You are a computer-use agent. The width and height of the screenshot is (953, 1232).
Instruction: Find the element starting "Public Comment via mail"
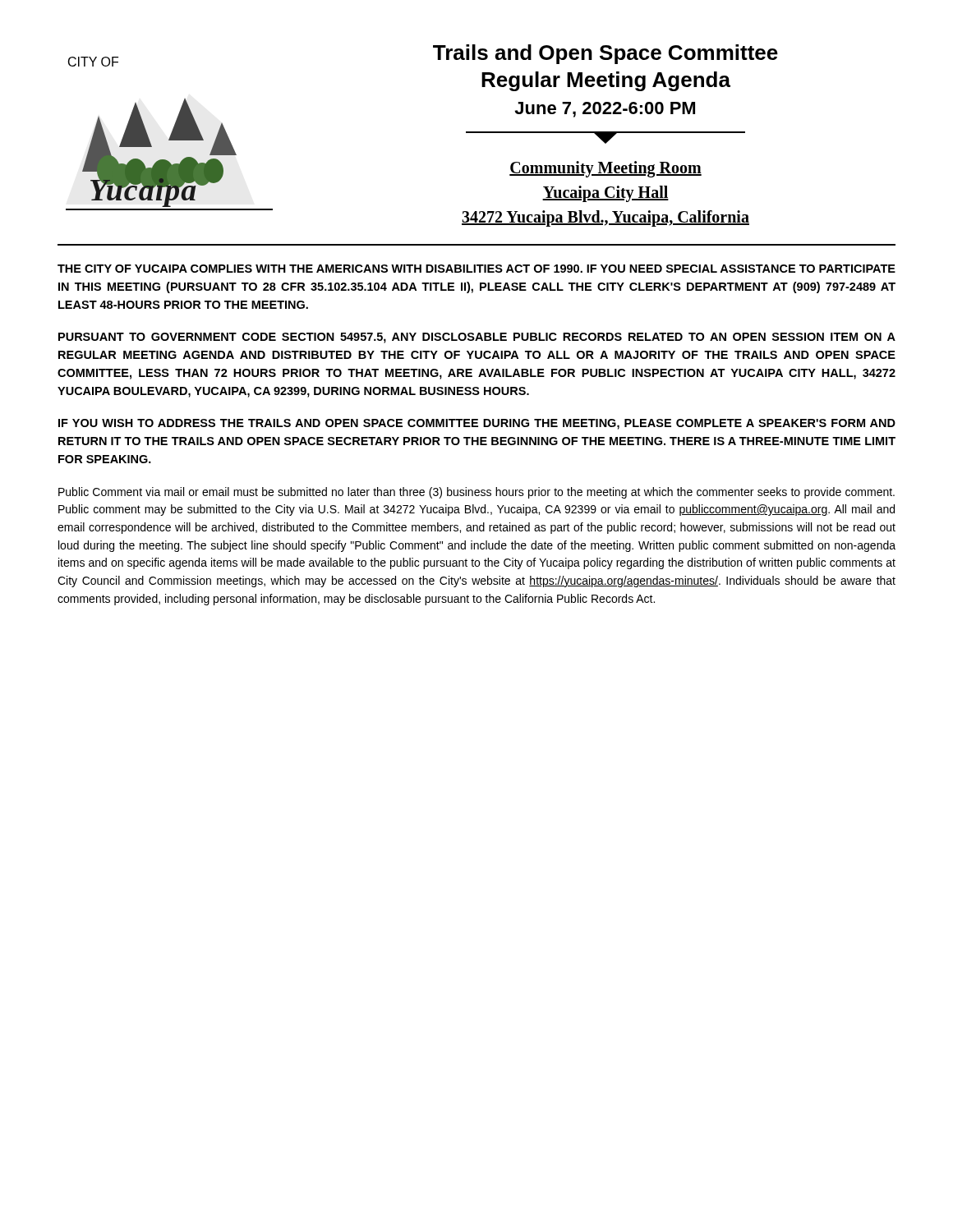(476, 545)
